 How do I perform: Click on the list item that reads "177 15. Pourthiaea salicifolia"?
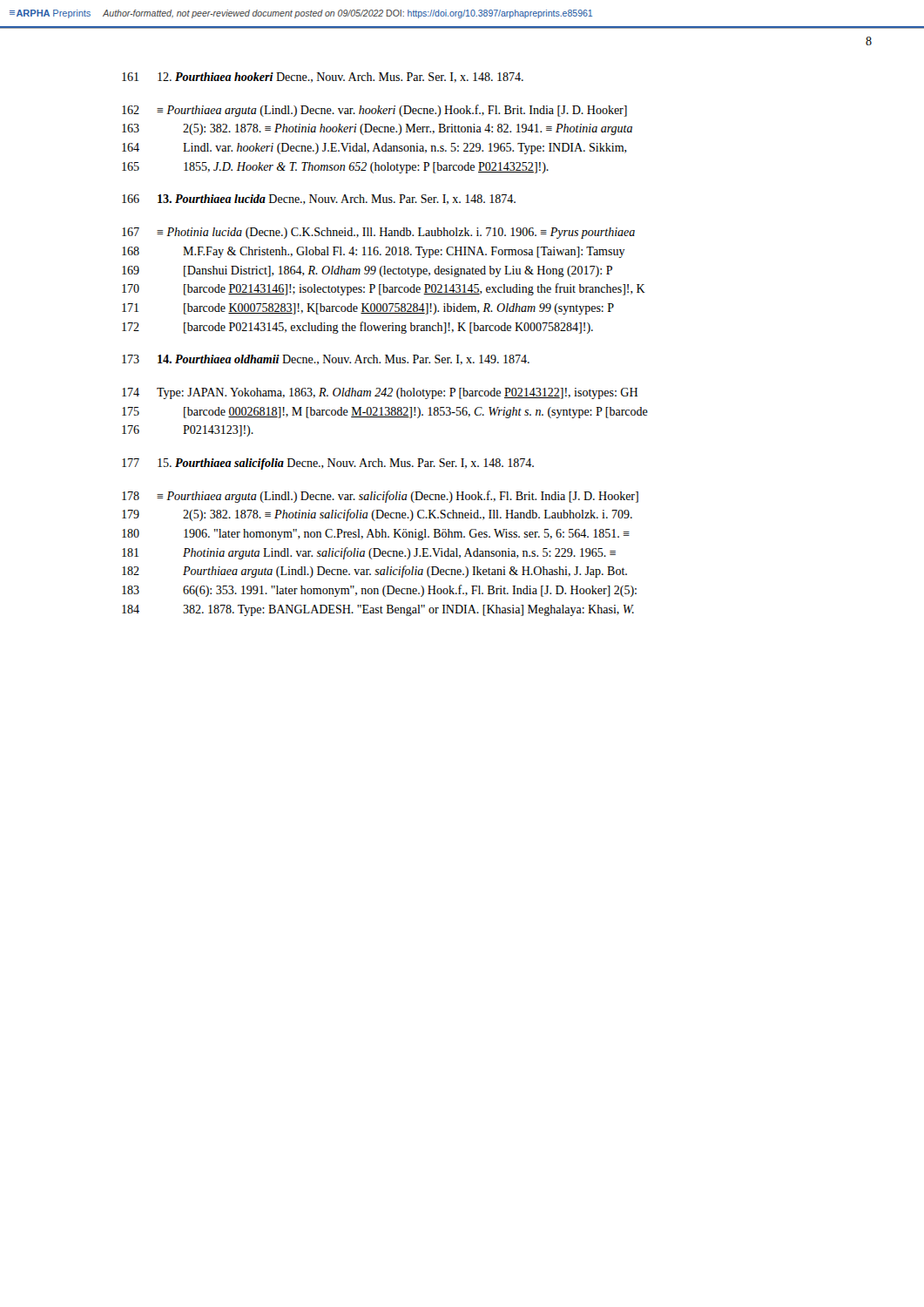[x=479, y=463]
